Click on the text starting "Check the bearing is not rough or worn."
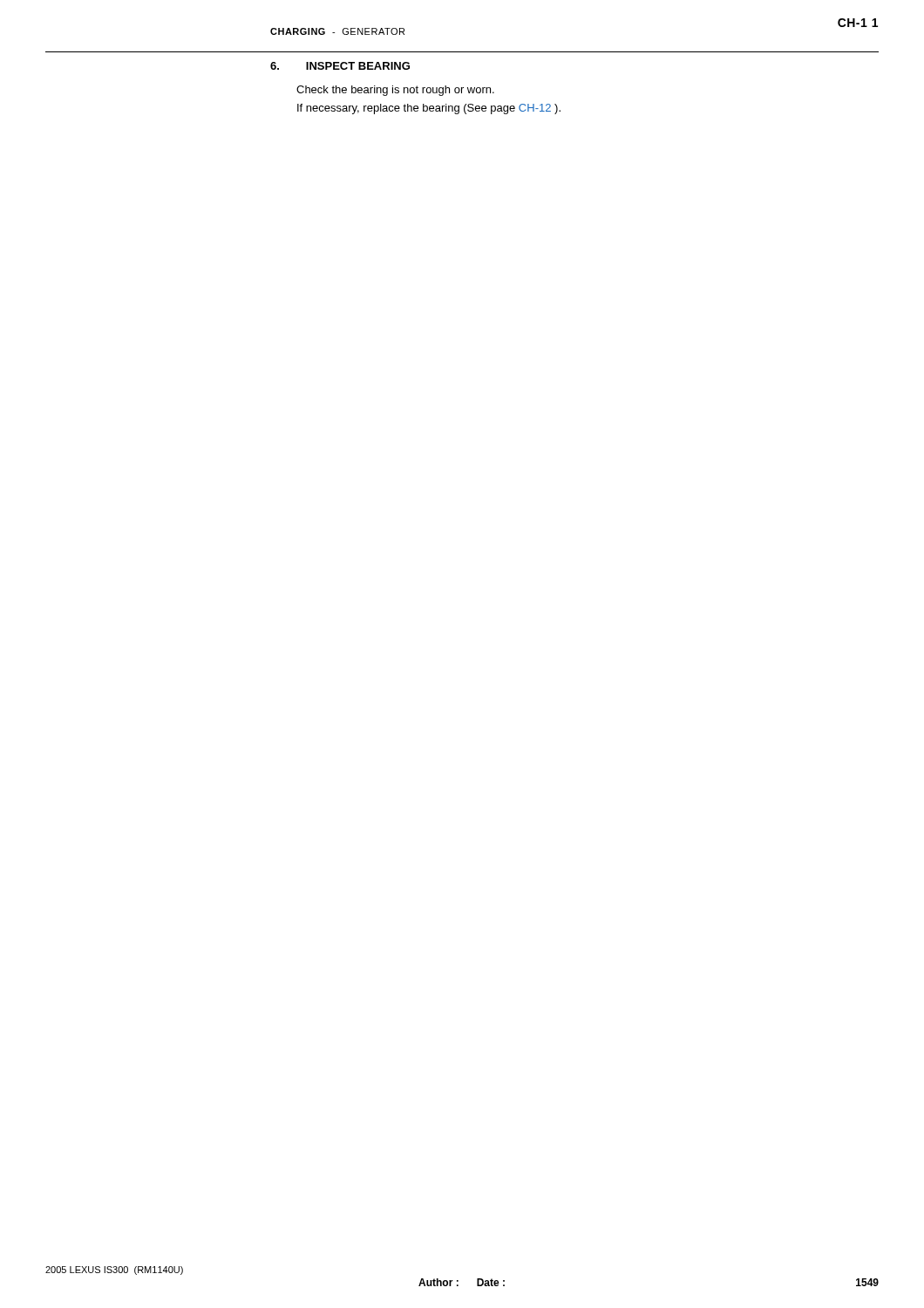This screenshot has width=924, height=1308. pyautogui.click(x=429, y=98)
